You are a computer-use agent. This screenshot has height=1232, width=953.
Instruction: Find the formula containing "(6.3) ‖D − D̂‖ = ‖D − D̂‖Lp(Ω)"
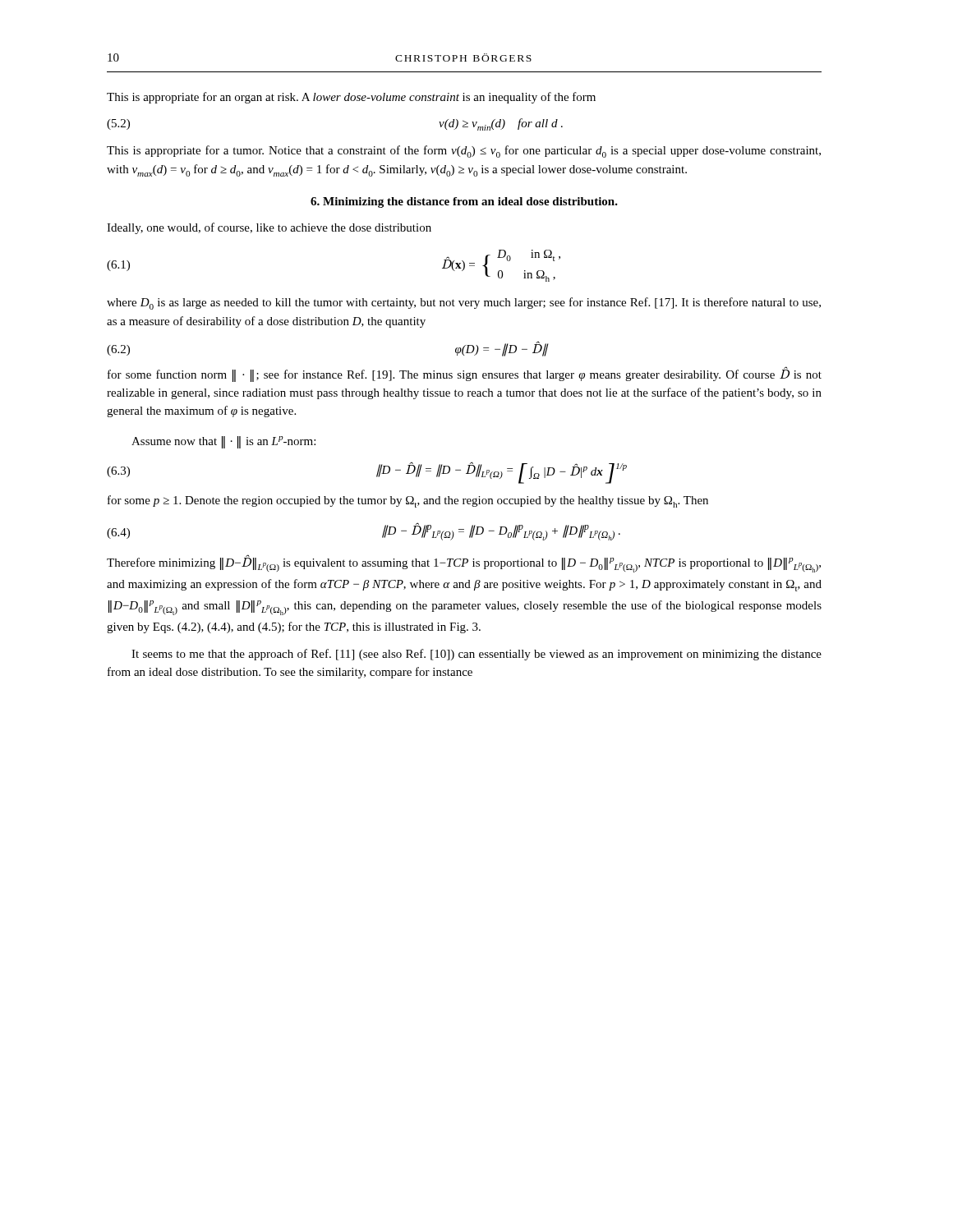(464, 471)
